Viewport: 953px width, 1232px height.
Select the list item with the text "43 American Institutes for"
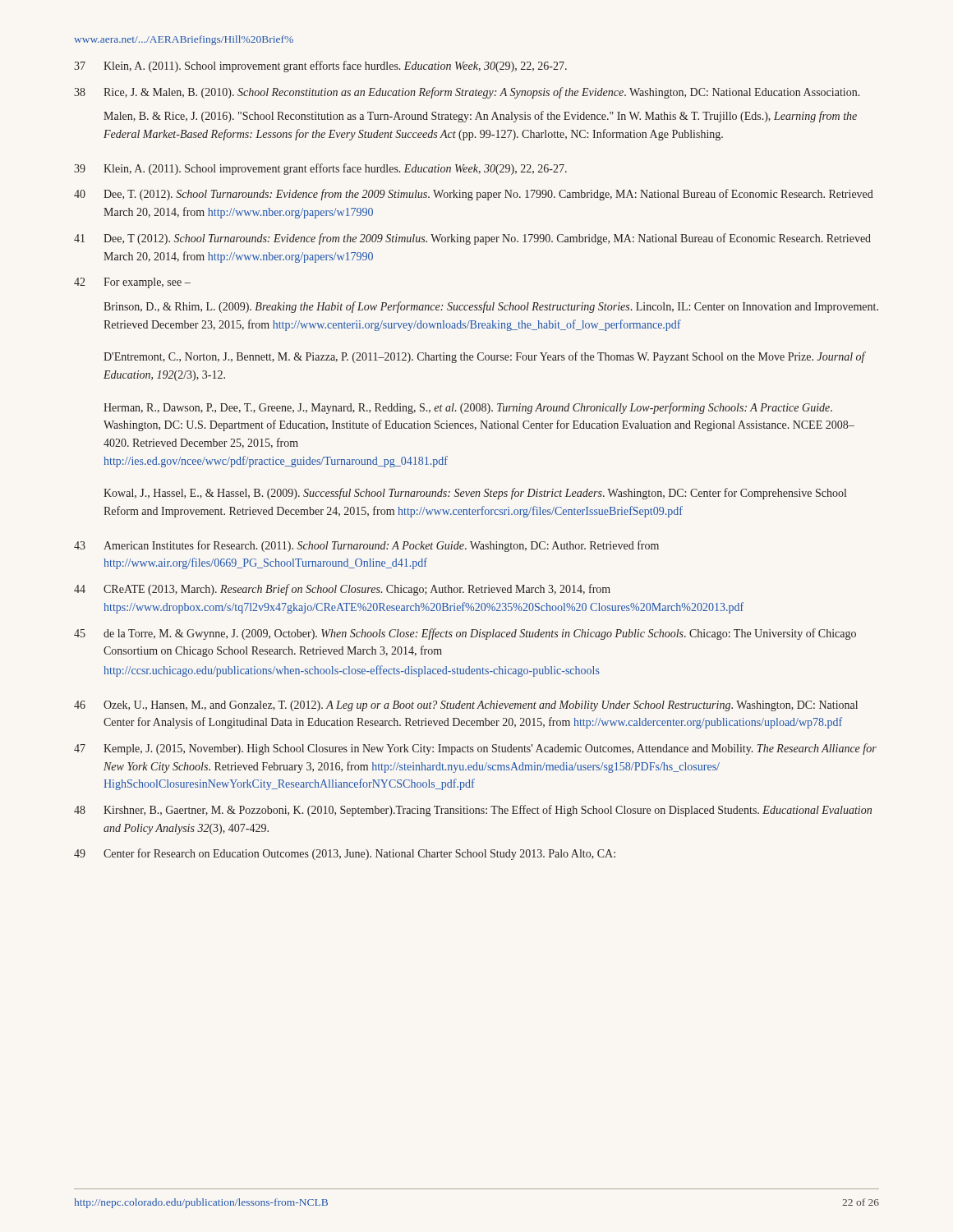pyautogui.click(x=476, y=555)
